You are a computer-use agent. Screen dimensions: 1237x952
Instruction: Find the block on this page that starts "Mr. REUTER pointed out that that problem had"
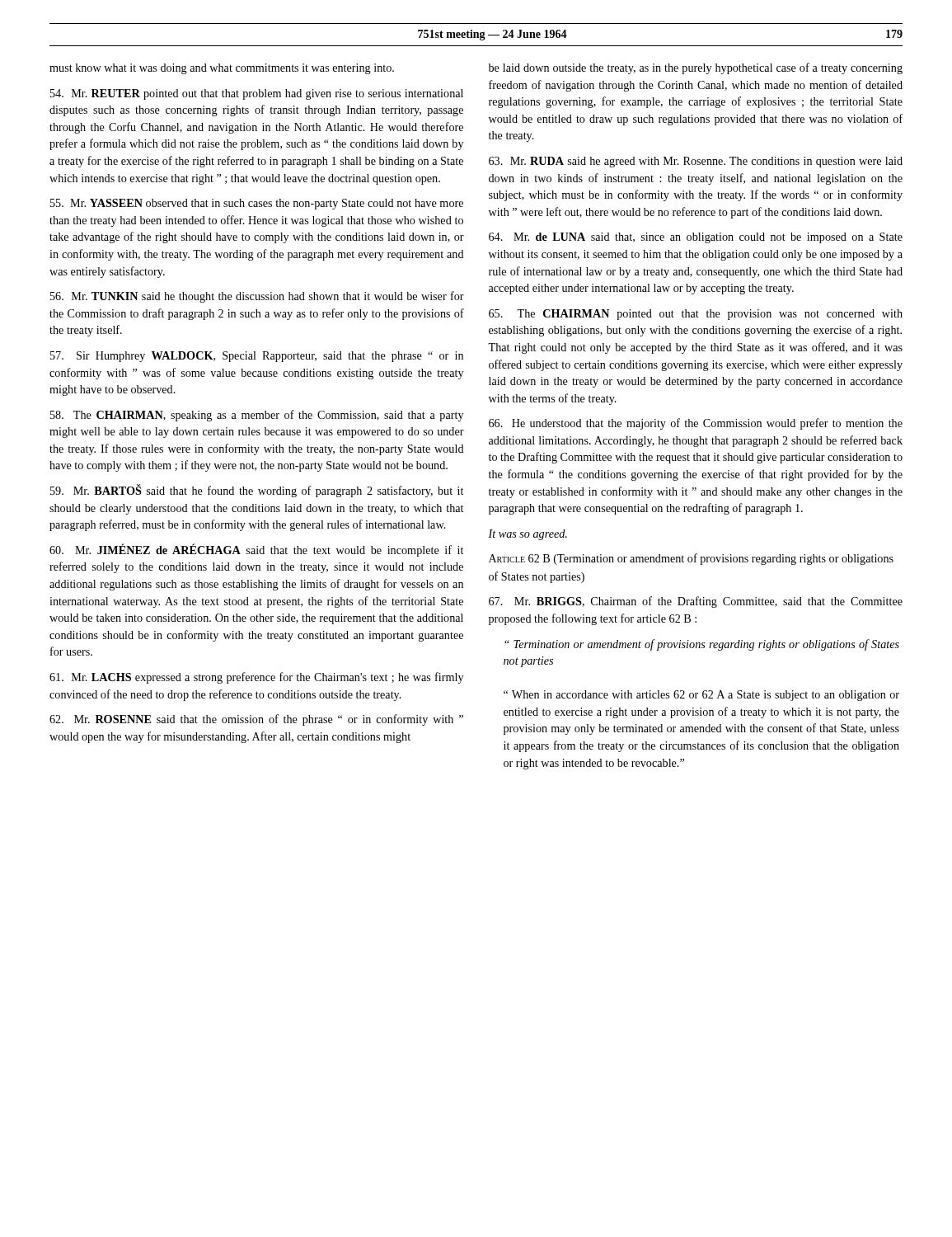tap(257, 135)
